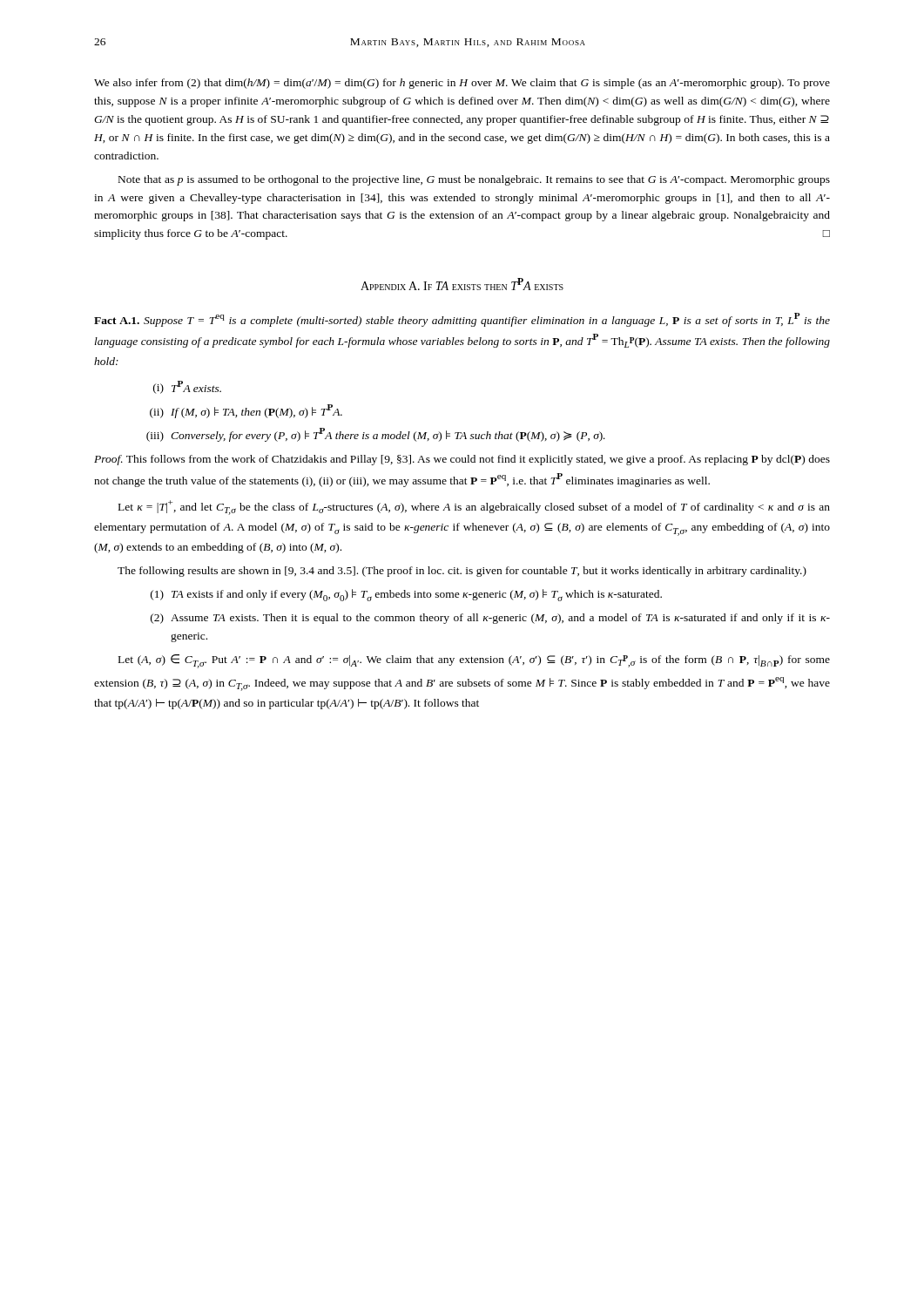Find "(i) TPA exists." on this page
This screenshot has height=1307, width=924.
click(187, 387)
